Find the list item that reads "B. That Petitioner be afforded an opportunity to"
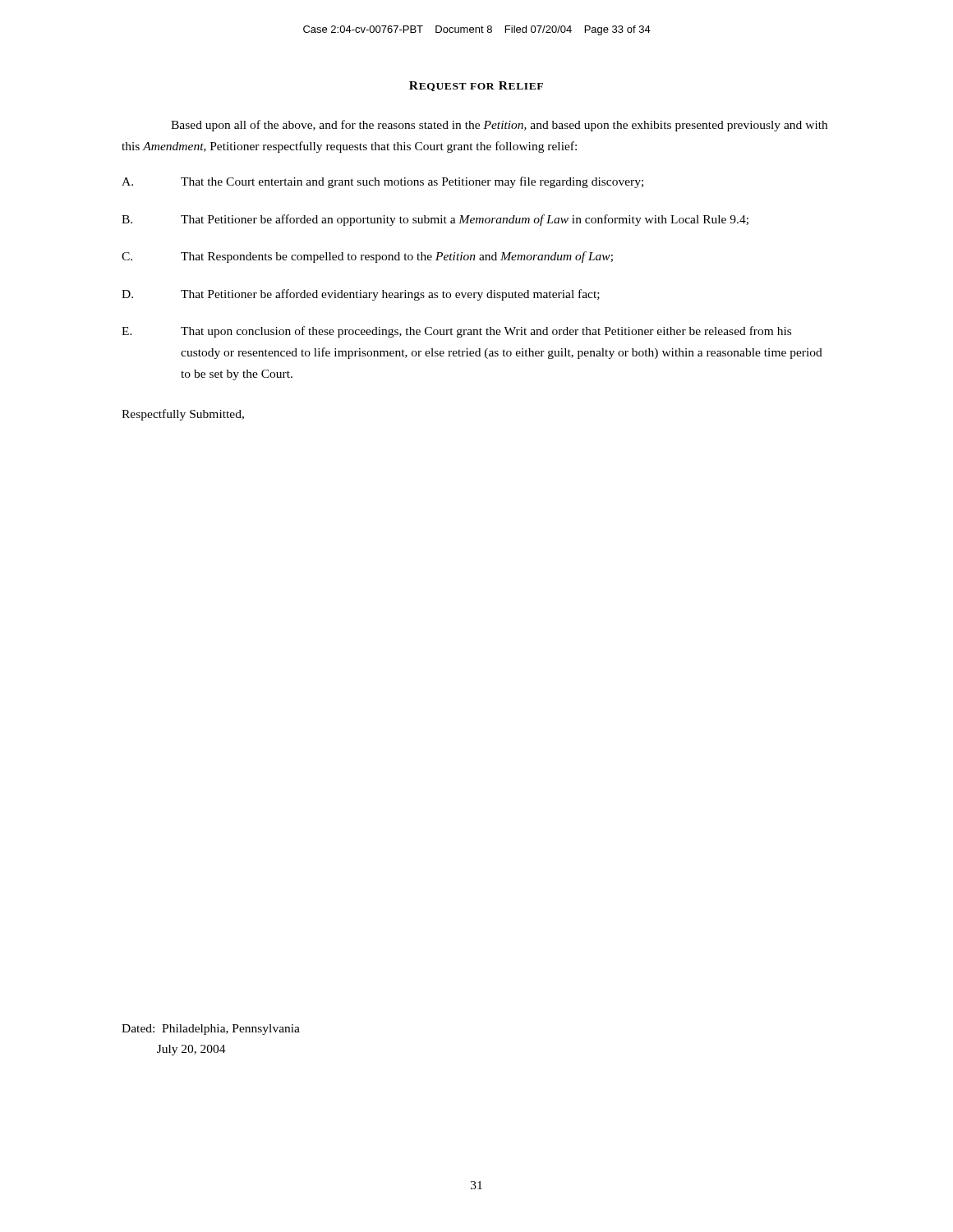The height and width of the screenshot is (1232, 953). (x=476, y=219)
